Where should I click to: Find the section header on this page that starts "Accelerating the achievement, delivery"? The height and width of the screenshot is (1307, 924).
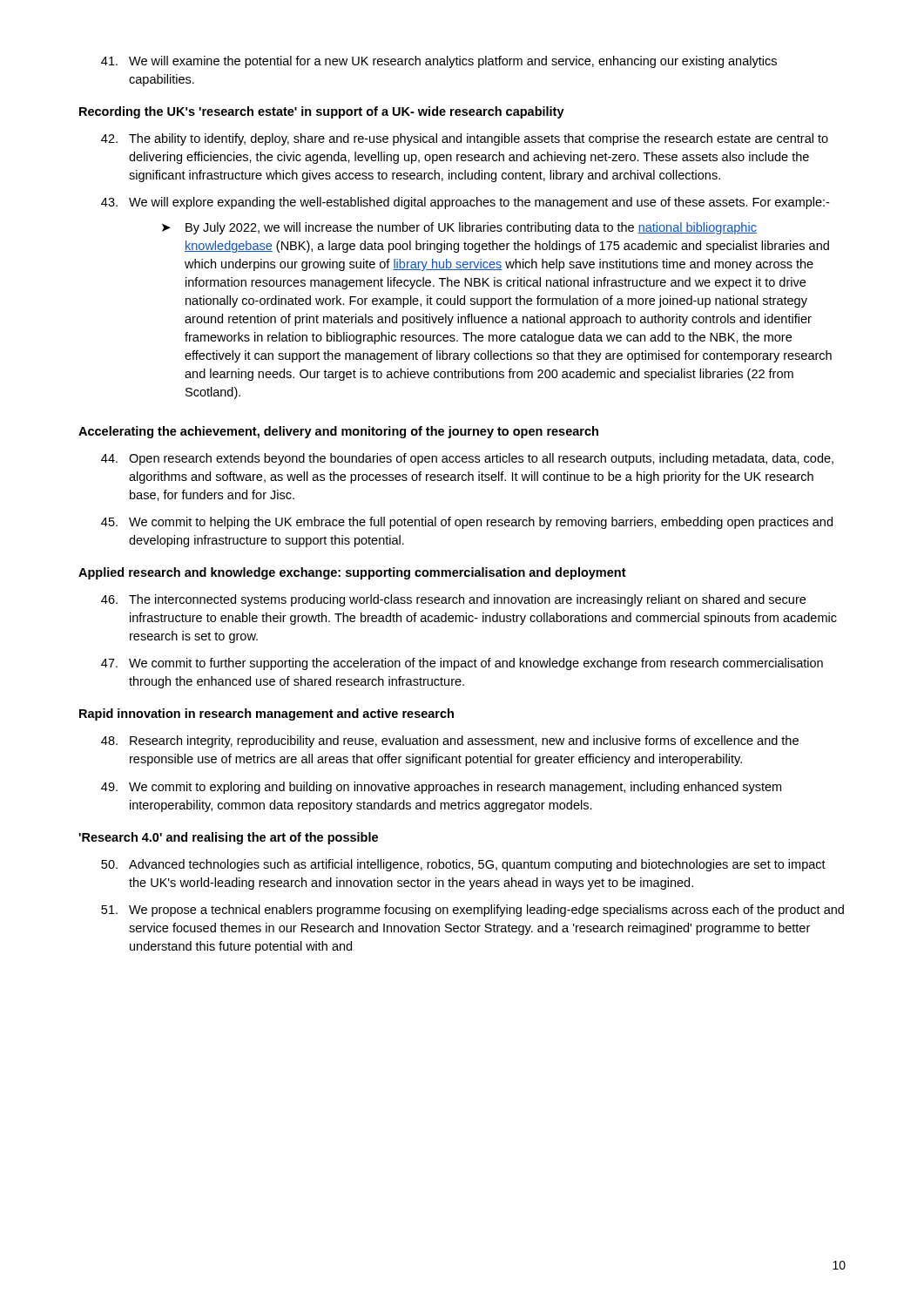tap(339, 432)
